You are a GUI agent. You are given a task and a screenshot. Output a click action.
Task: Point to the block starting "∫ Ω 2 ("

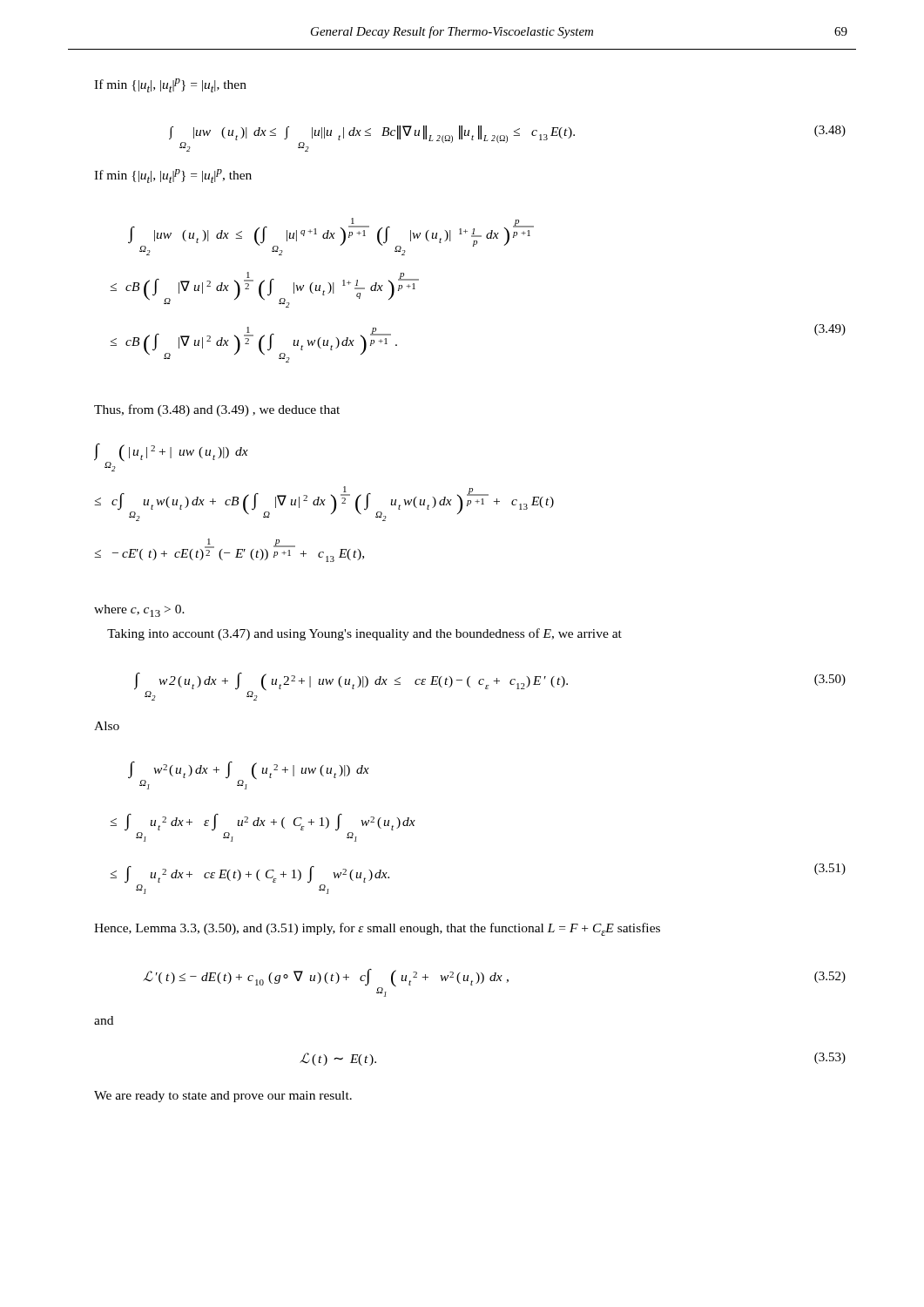pyautogui.click(x=460, y=507)
